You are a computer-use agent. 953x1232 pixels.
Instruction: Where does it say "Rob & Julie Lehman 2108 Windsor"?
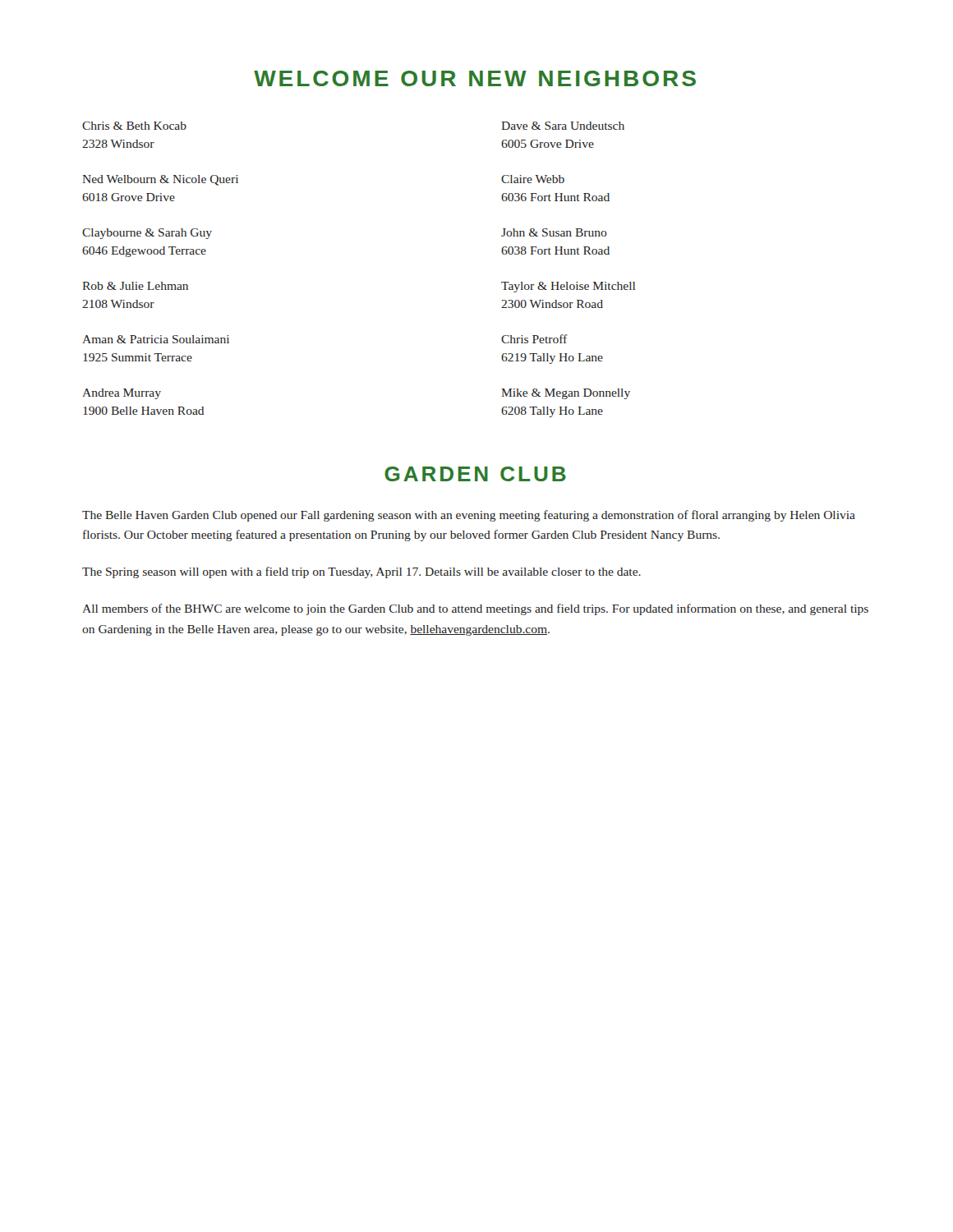pyautogui.click(x=135, y=295)
